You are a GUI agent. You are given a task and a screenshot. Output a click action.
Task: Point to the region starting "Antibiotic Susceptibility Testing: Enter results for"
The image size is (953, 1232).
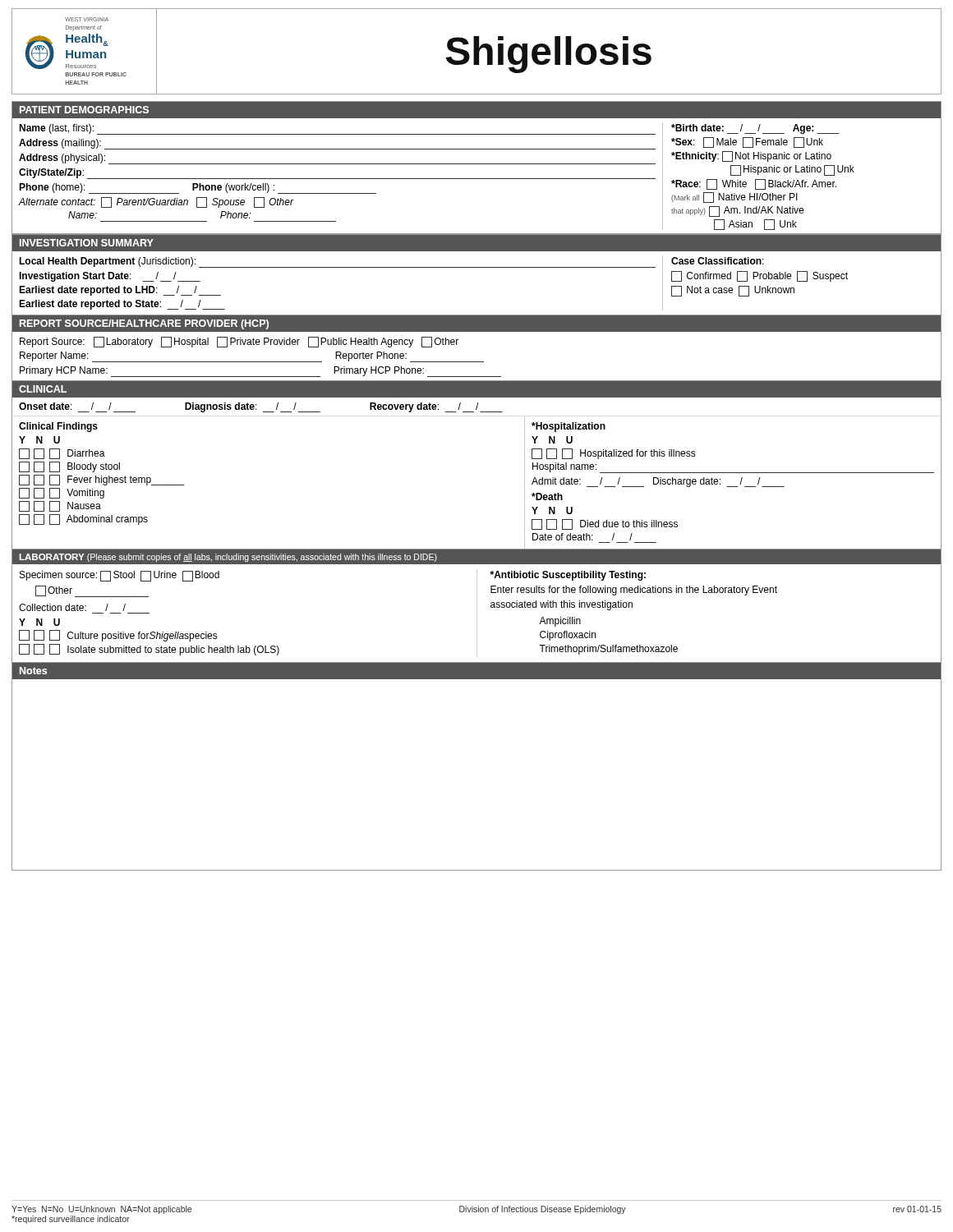pos(568,576)
